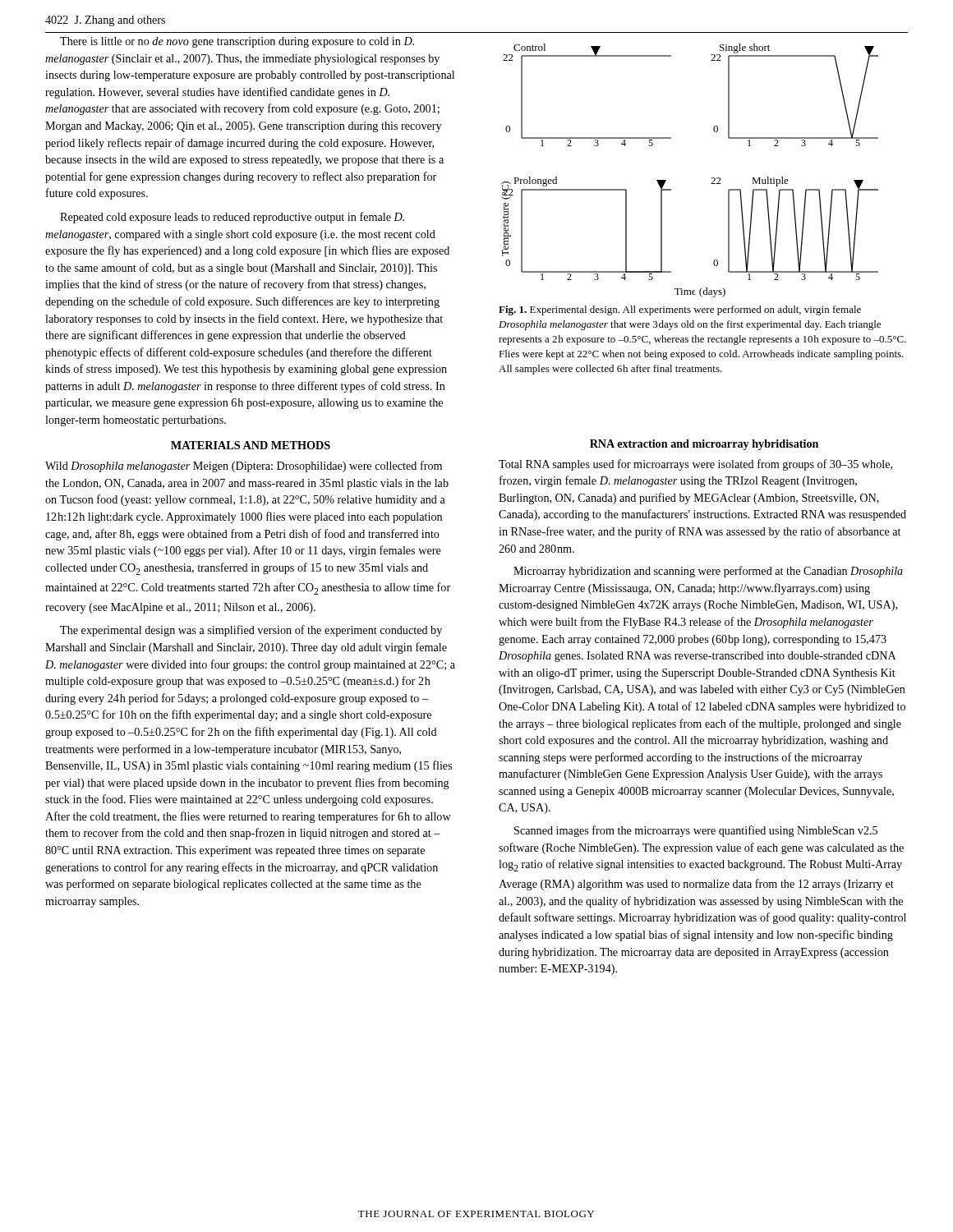Find the block on this page that starts "Total RNA samples used for"
The width and height of the screenshot is (953, 1232).
click(x=704, y=506)
